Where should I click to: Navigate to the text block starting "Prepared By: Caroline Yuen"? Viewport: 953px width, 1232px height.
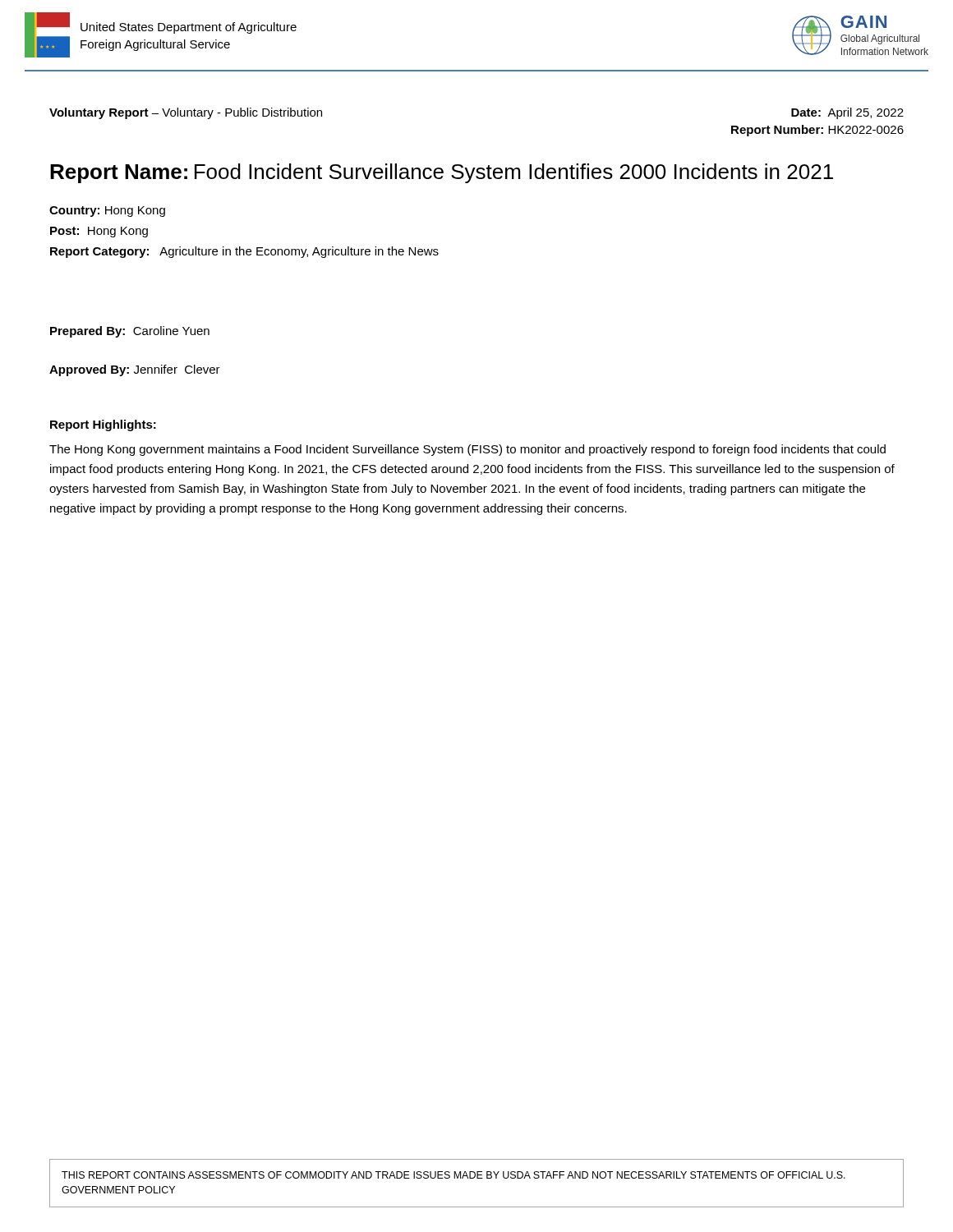click(x=130, y=331)
